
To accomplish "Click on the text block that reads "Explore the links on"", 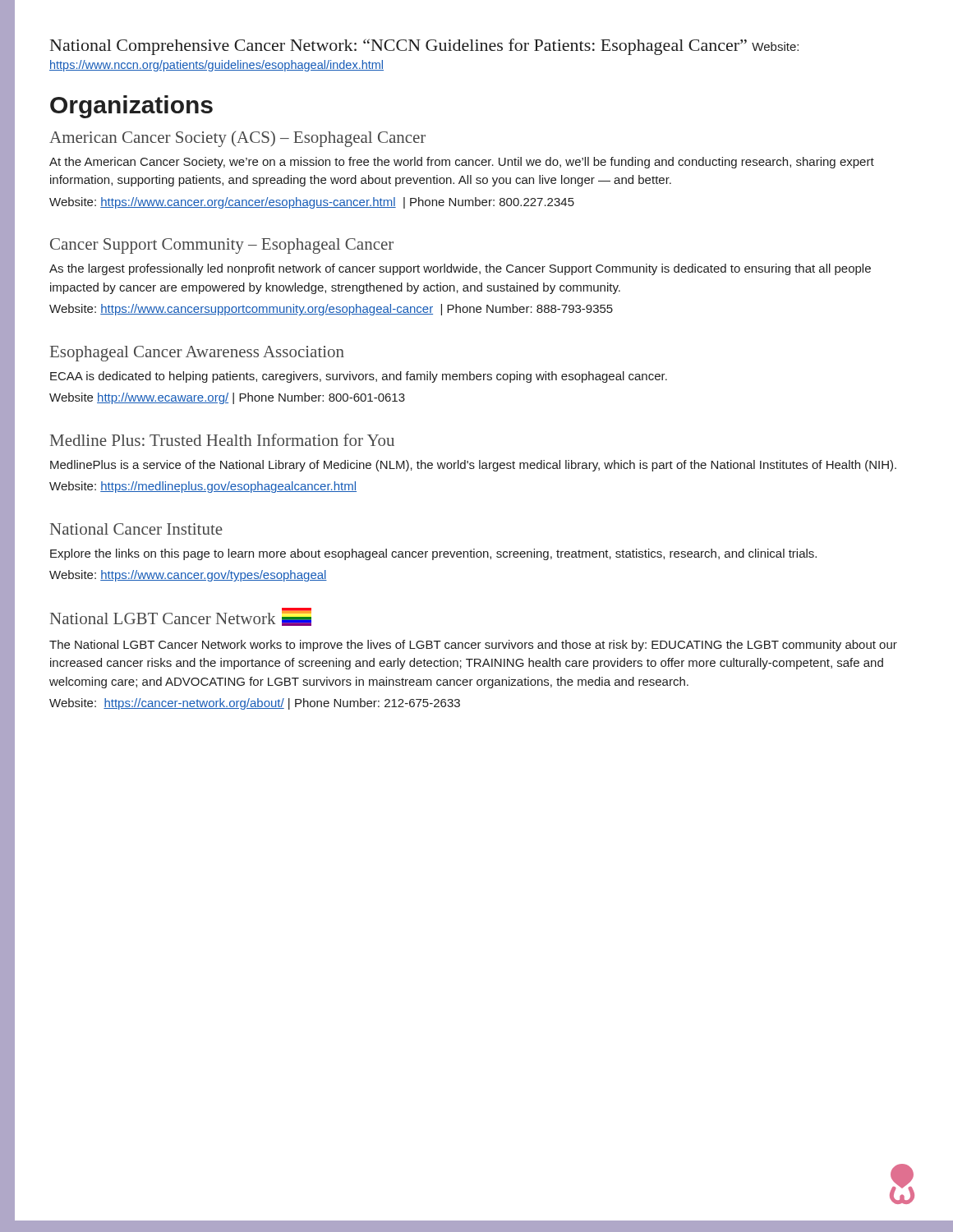I will tap(476, 564).
